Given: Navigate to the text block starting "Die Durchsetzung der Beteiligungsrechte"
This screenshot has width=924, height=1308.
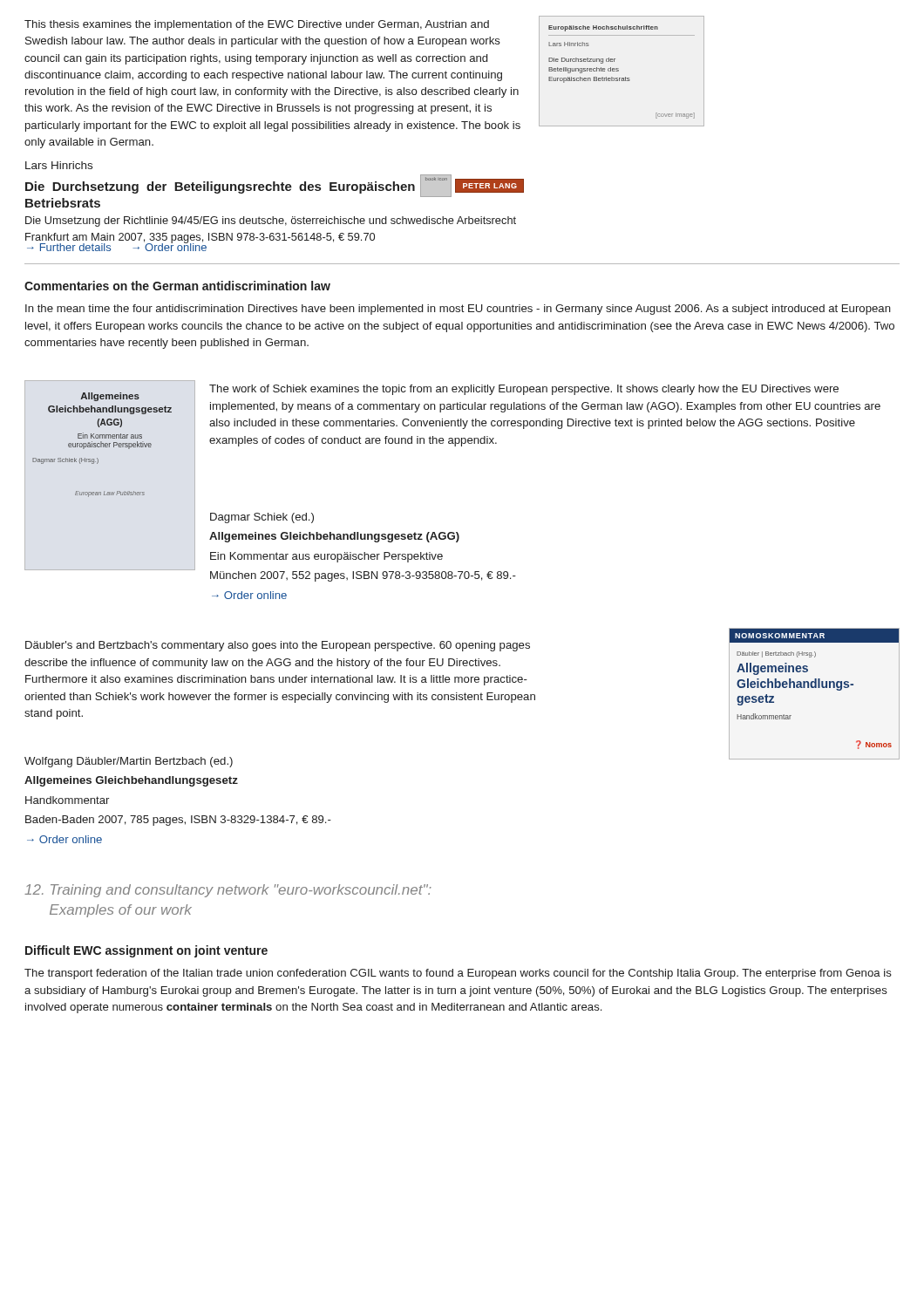Looking at the screenshot, I should (x=220, y=186).
